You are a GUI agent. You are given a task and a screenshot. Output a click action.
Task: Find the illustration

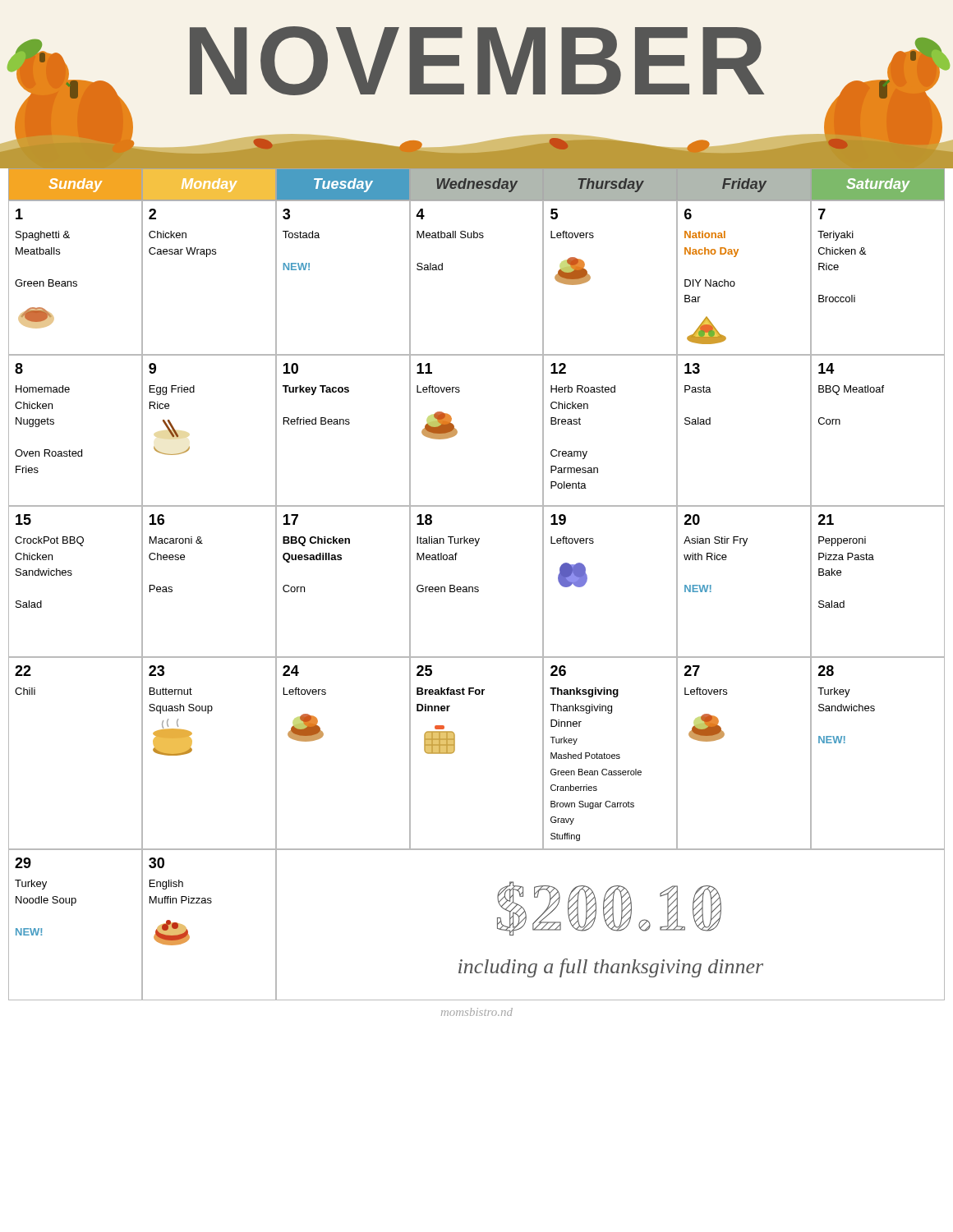point(476,84)
